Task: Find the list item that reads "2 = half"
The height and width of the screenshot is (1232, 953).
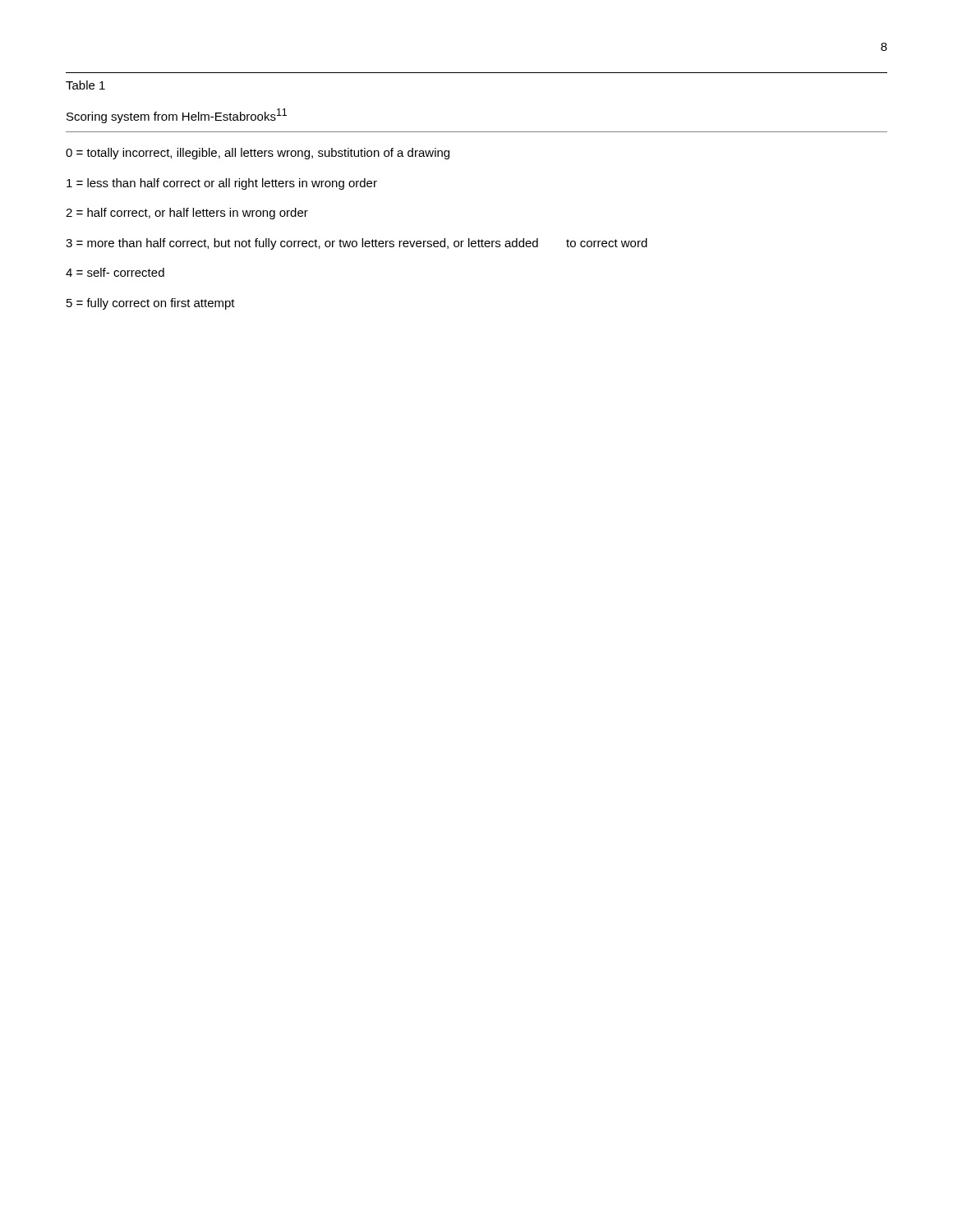Action: tap(187, 212)
